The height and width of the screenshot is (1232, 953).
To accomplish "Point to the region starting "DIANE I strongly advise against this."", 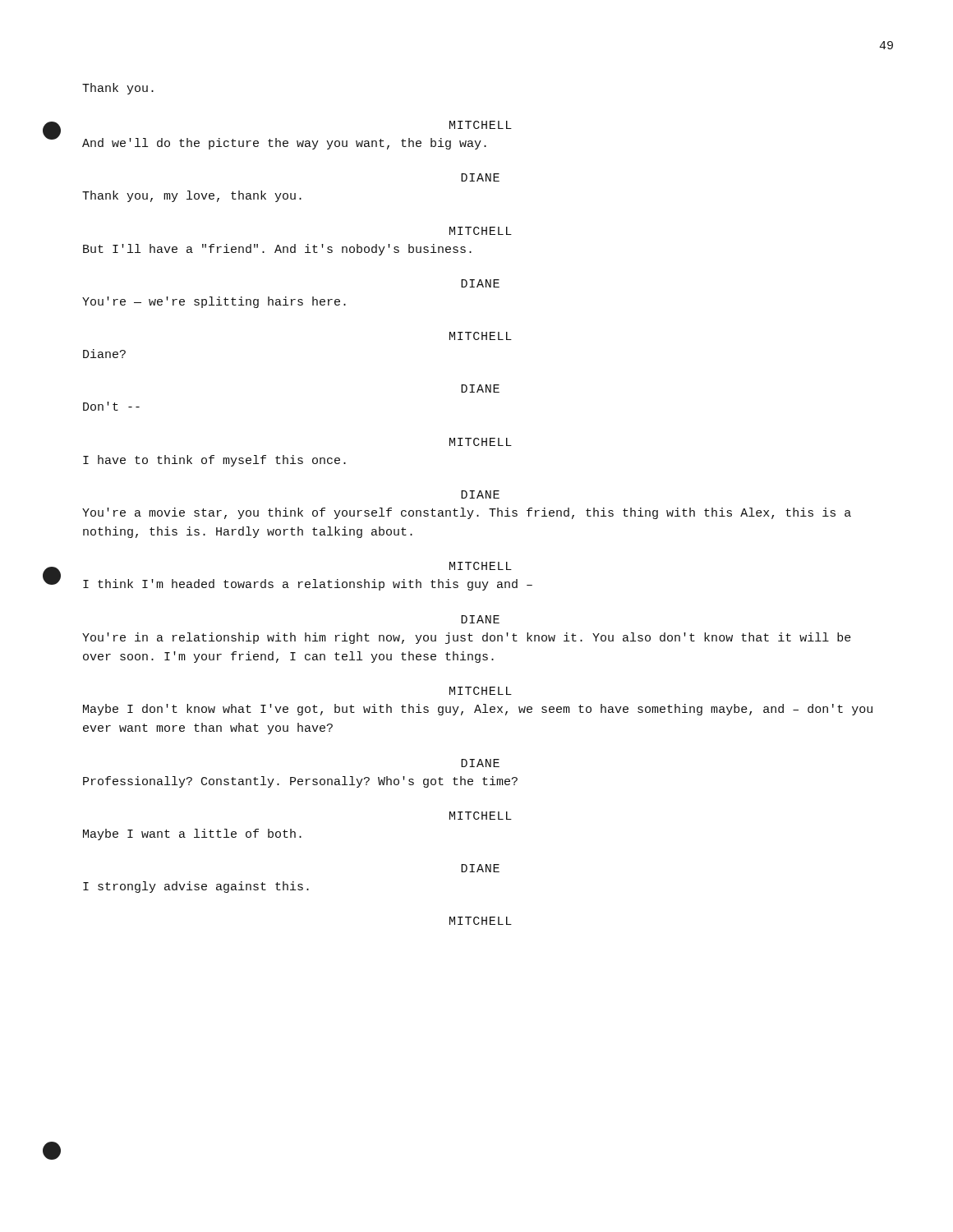I will [x=481, y=880].
